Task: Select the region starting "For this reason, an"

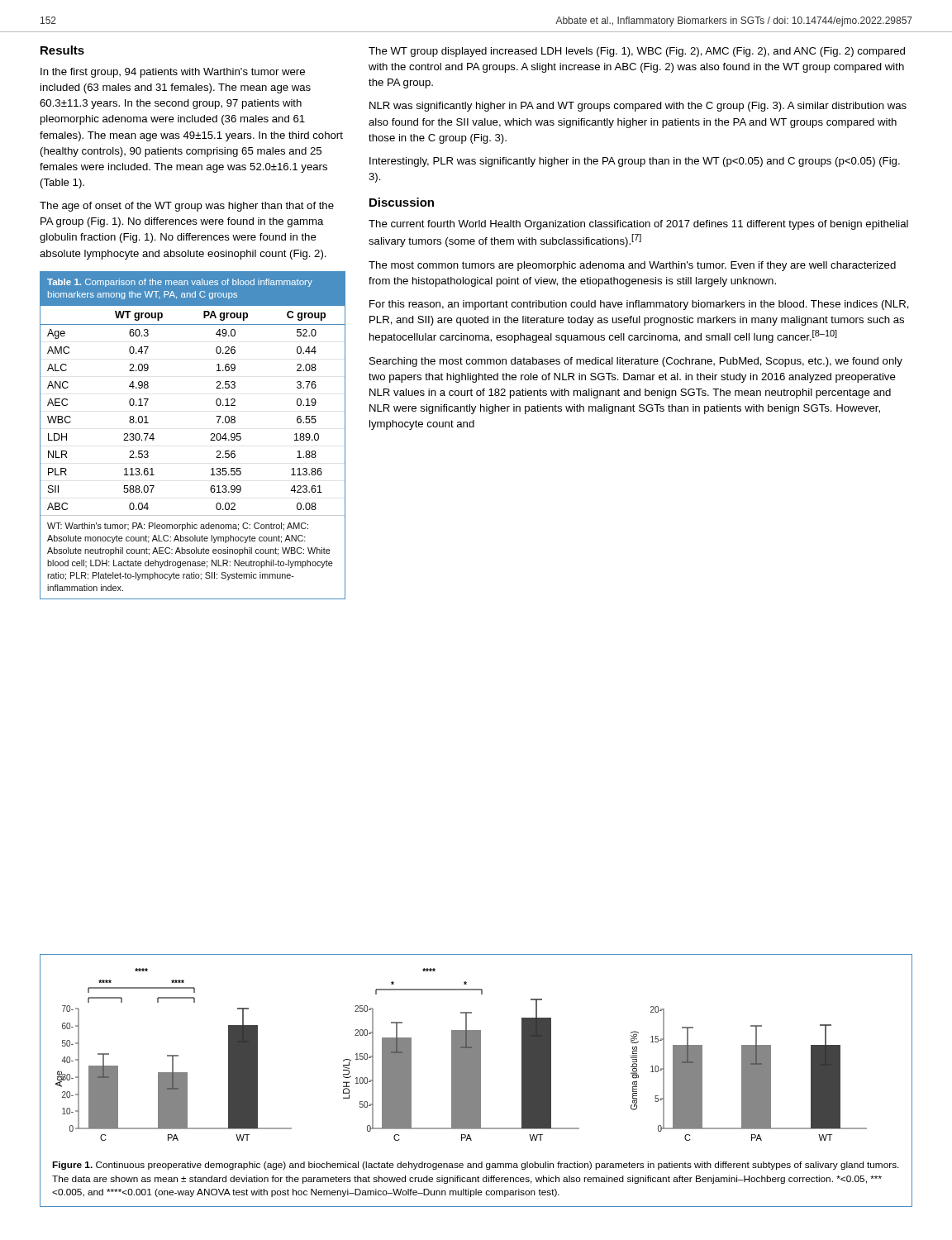Action: click(640, 321)
